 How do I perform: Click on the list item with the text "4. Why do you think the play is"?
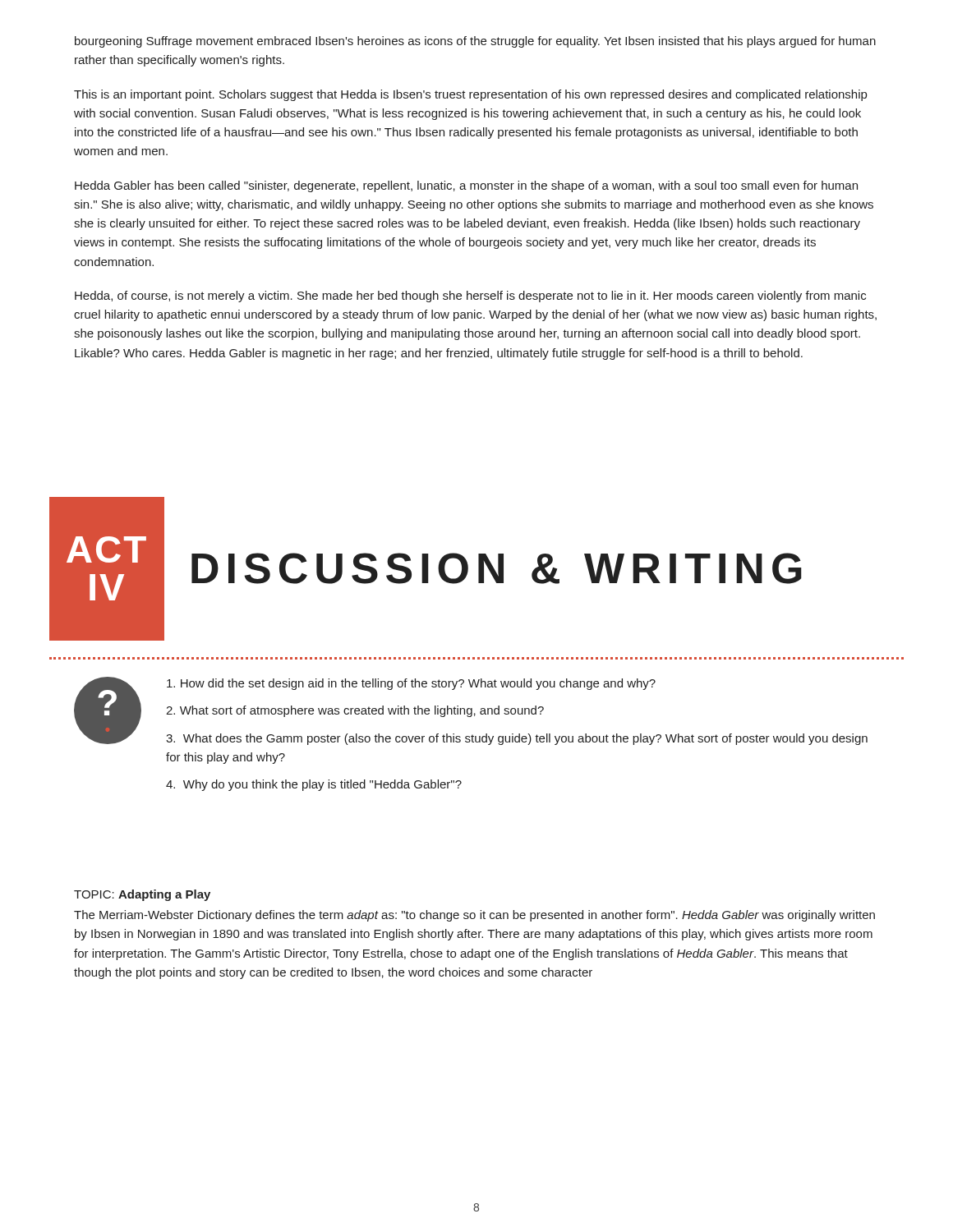pyautogui.click(x=314, y=784)
